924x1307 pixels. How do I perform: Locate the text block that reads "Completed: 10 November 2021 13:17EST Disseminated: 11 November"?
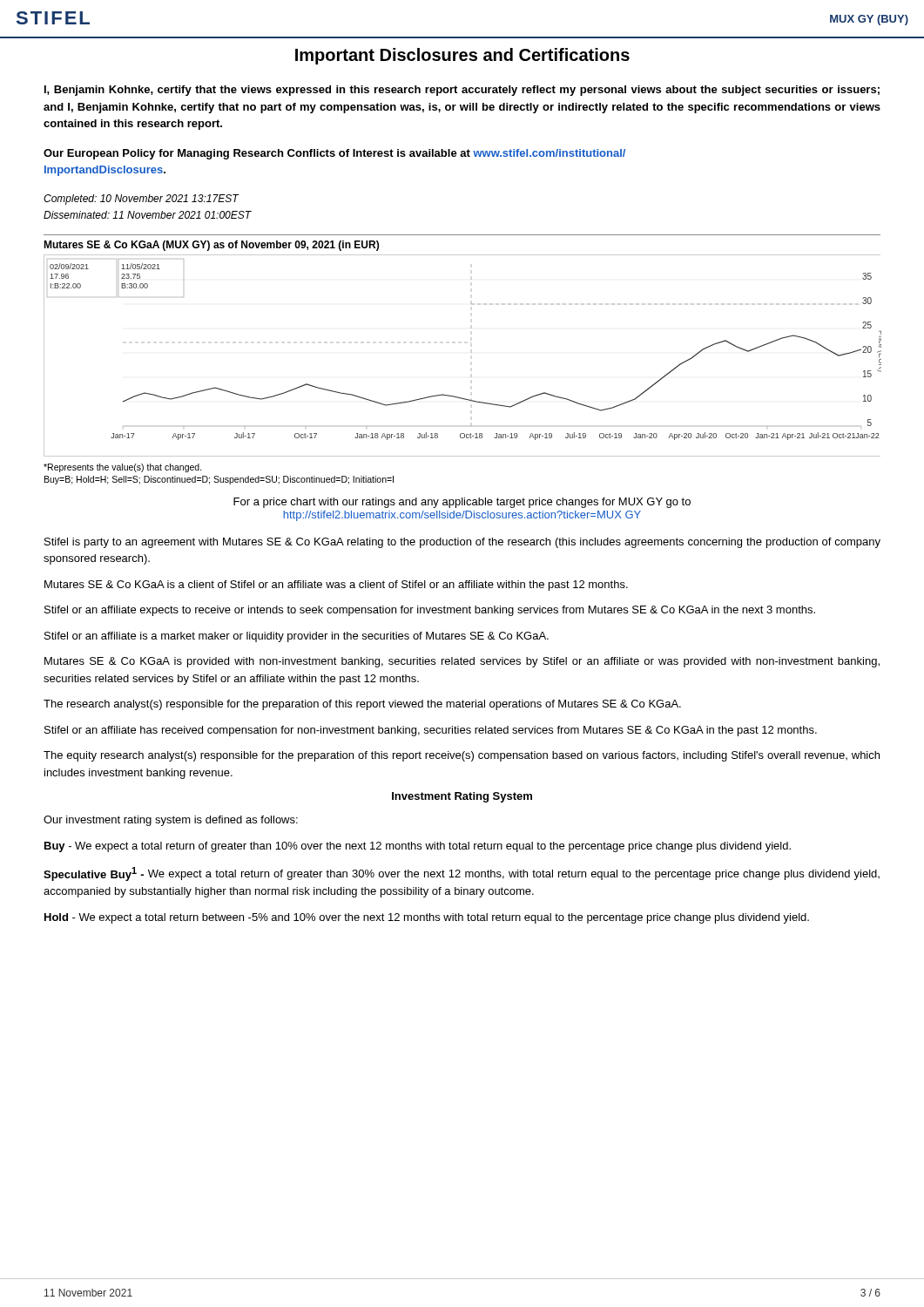pos(147,207)
